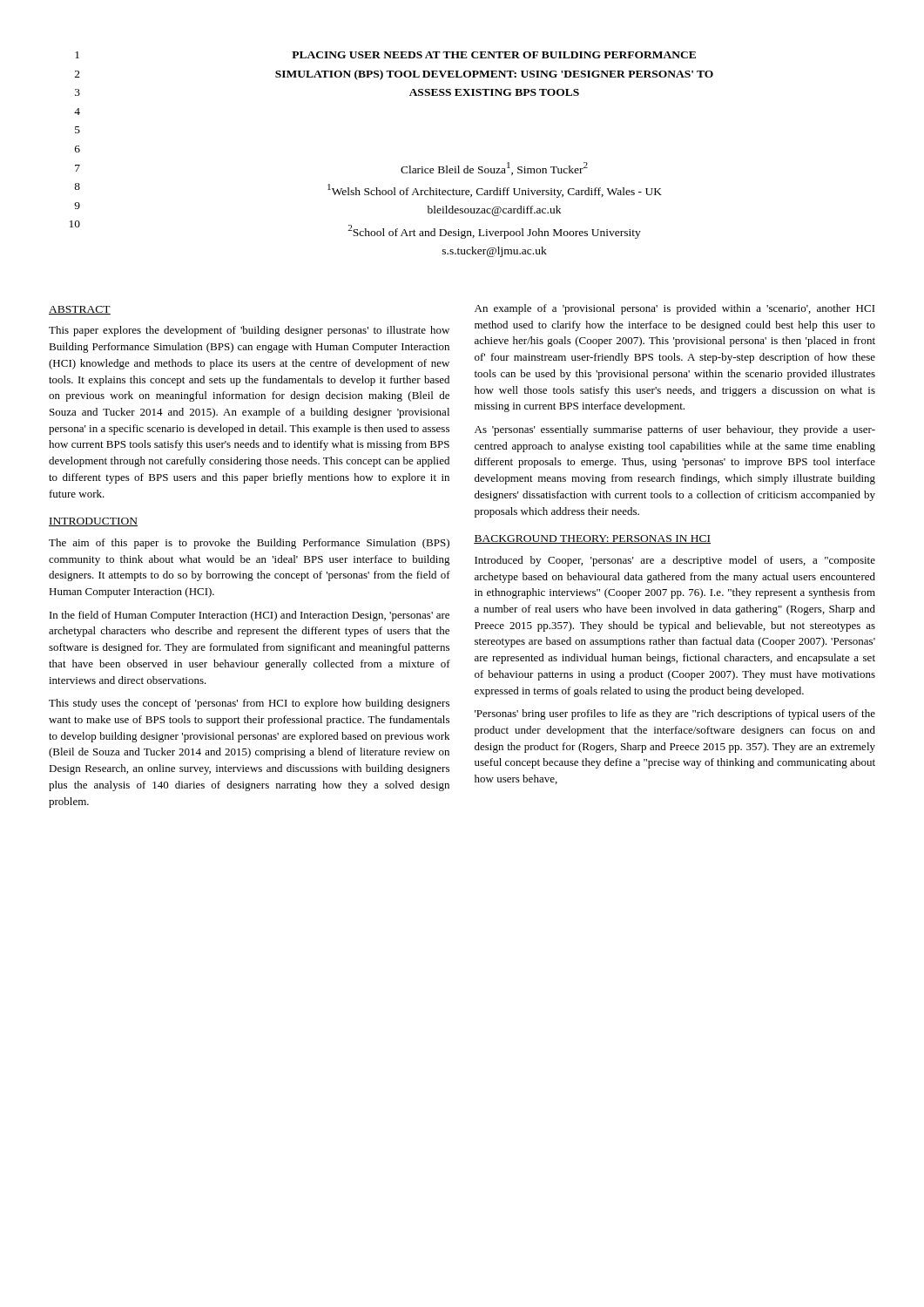924x1307 pixels.
Task: Point to the text block starting "BACKGROUND THEORY: PERSONAS IN HCI"
Action: click(675, 539)
